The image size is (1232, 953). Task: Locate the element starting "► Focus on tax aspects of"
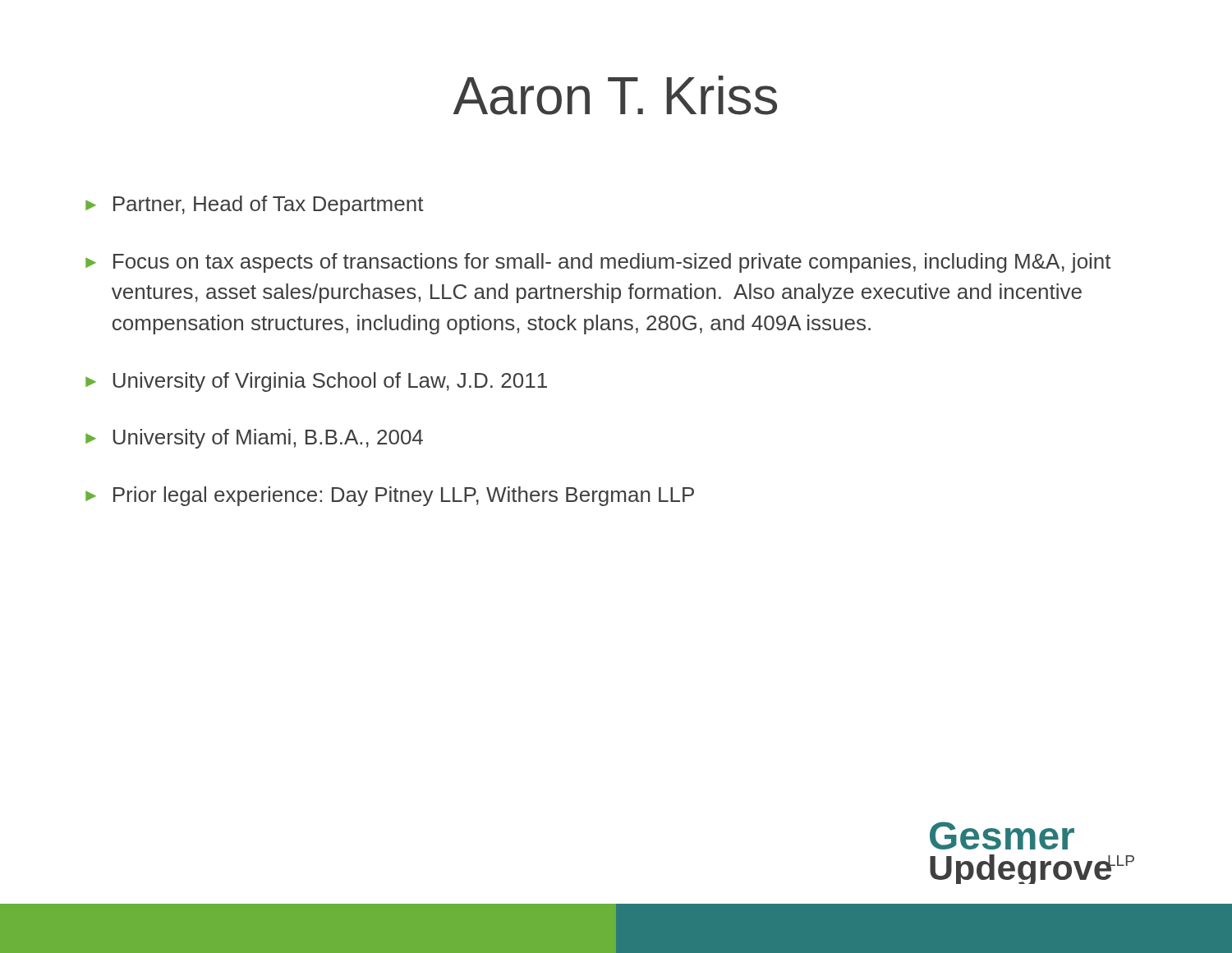click(x=616, y=293)
